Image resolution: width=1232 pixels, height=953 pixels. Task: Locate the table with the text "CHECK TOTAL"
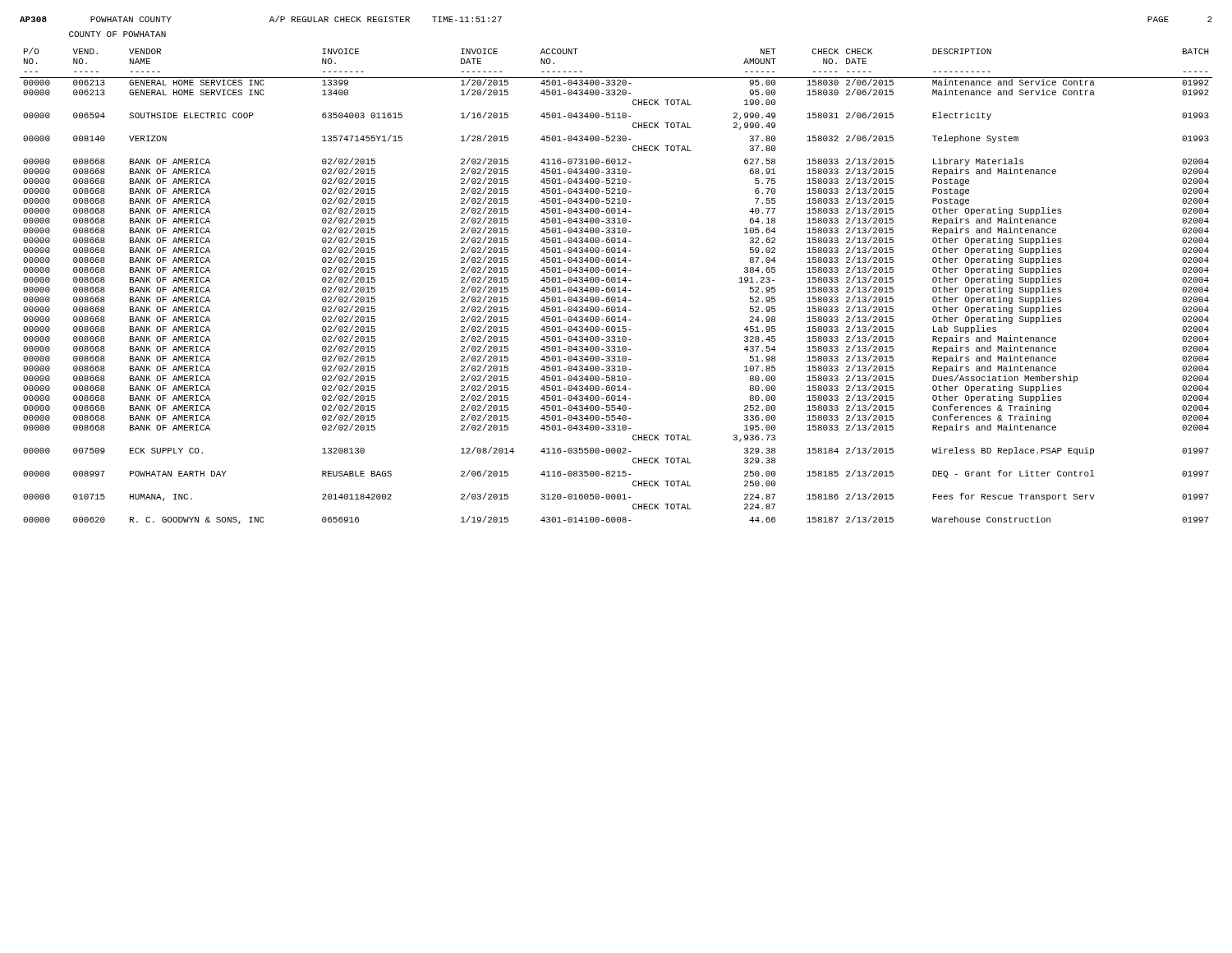pos(616,286)
